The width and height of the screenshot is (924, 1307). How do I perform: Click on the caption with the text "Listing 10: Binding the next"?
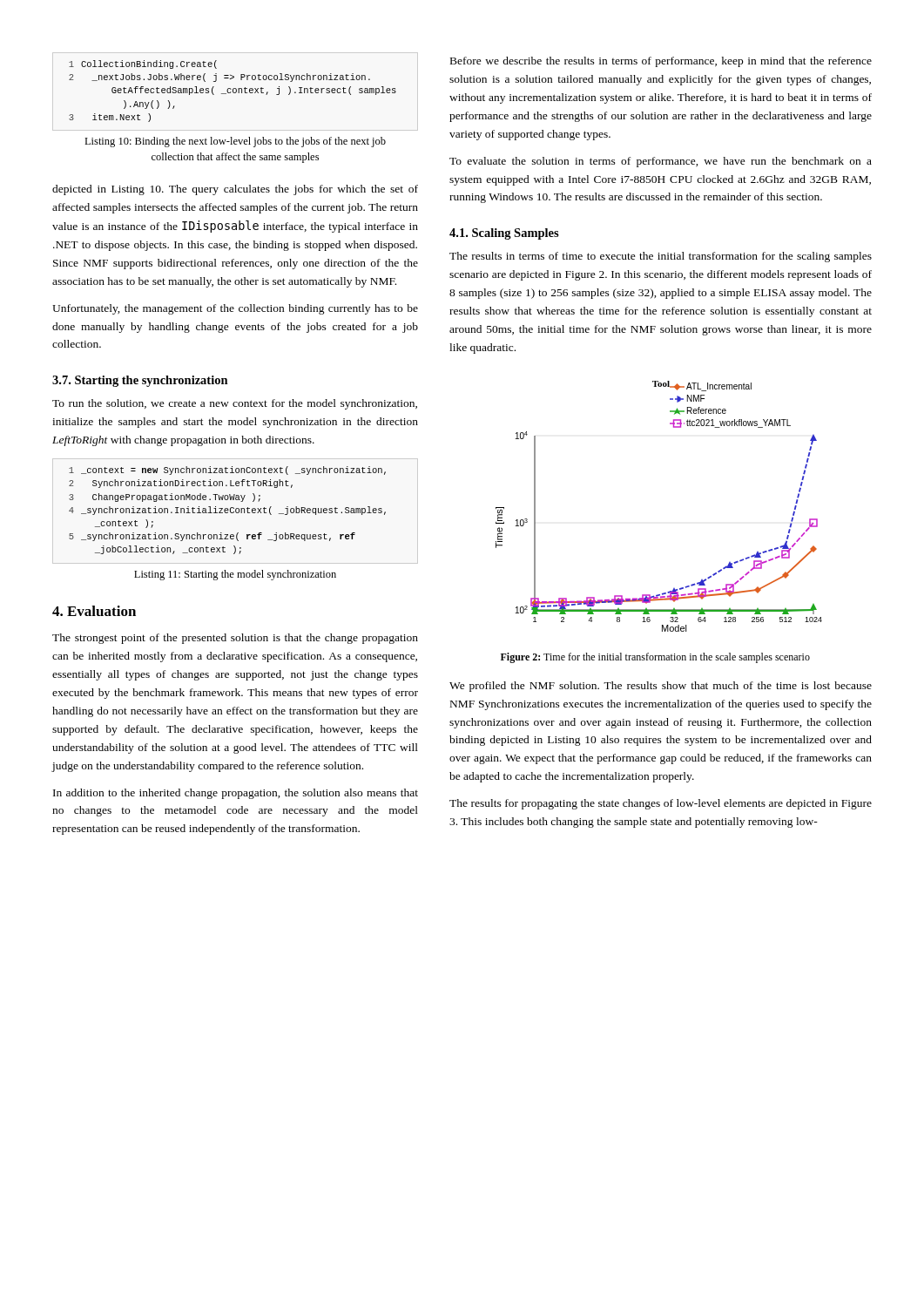click(x=235, y=149)
